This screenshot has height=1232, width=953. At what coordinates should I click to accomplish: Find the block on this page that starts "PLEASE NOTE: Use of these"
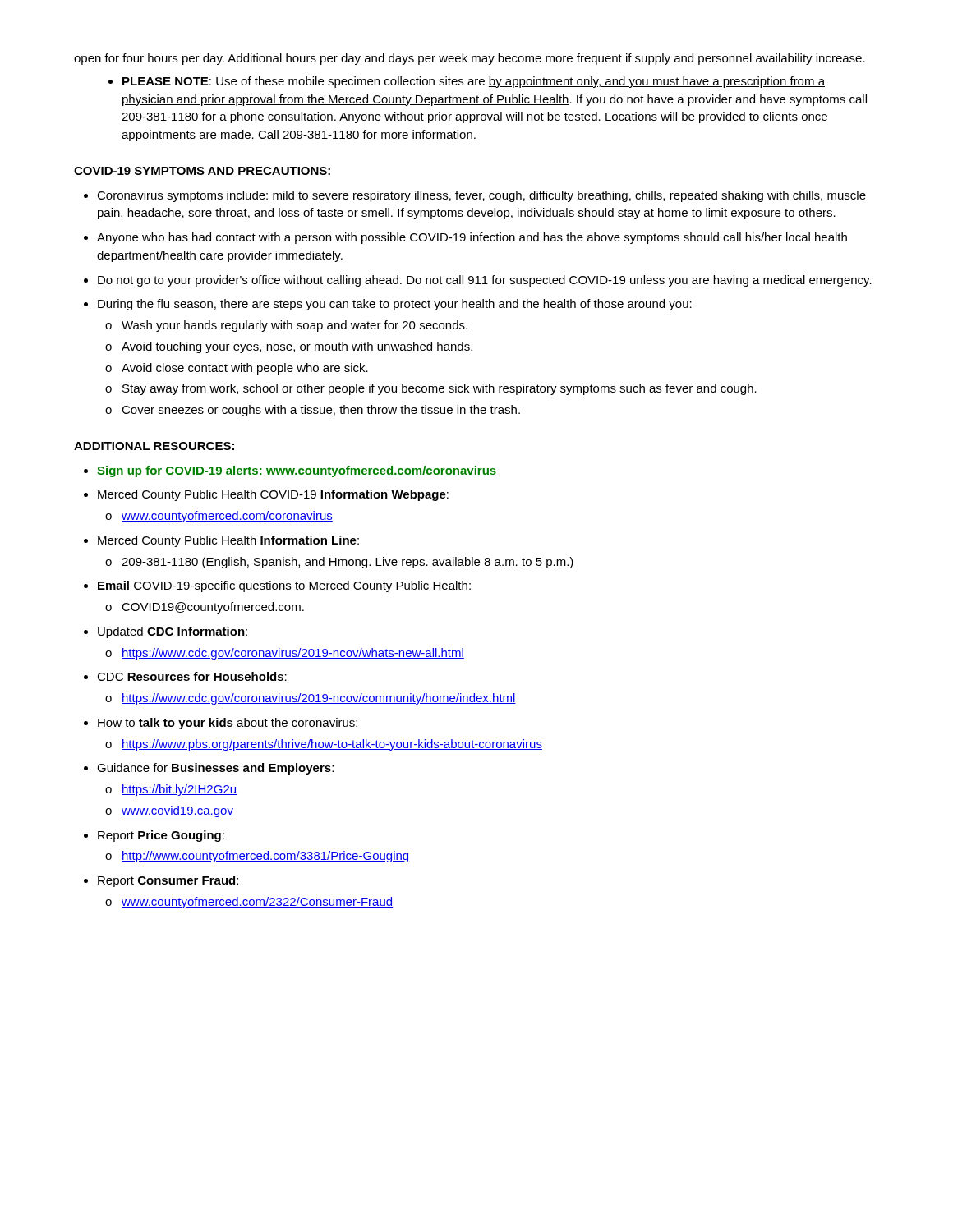pos(495,107)
